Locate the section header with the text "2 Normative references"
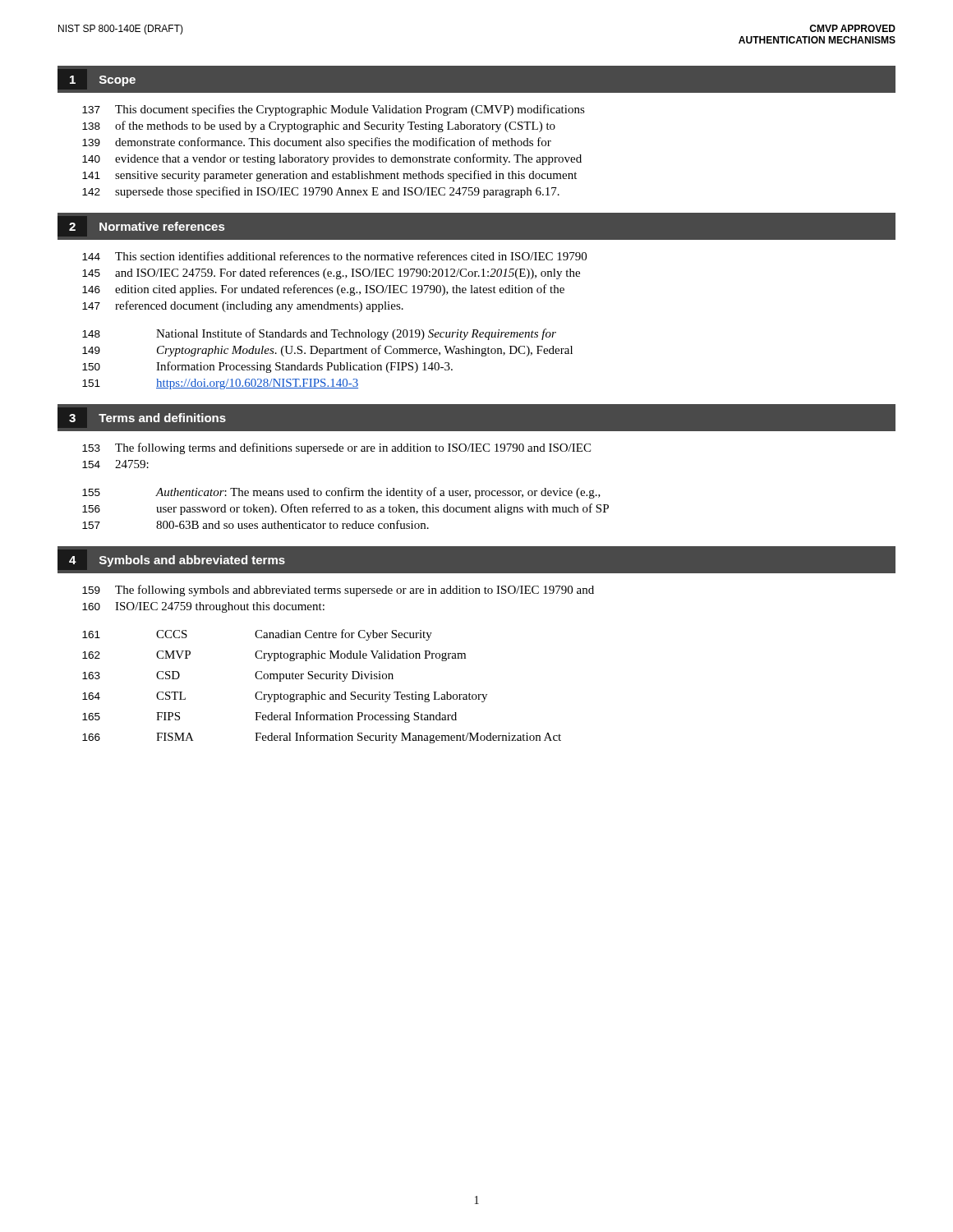This screenshot has width=953, height=1232. [141, 226]
